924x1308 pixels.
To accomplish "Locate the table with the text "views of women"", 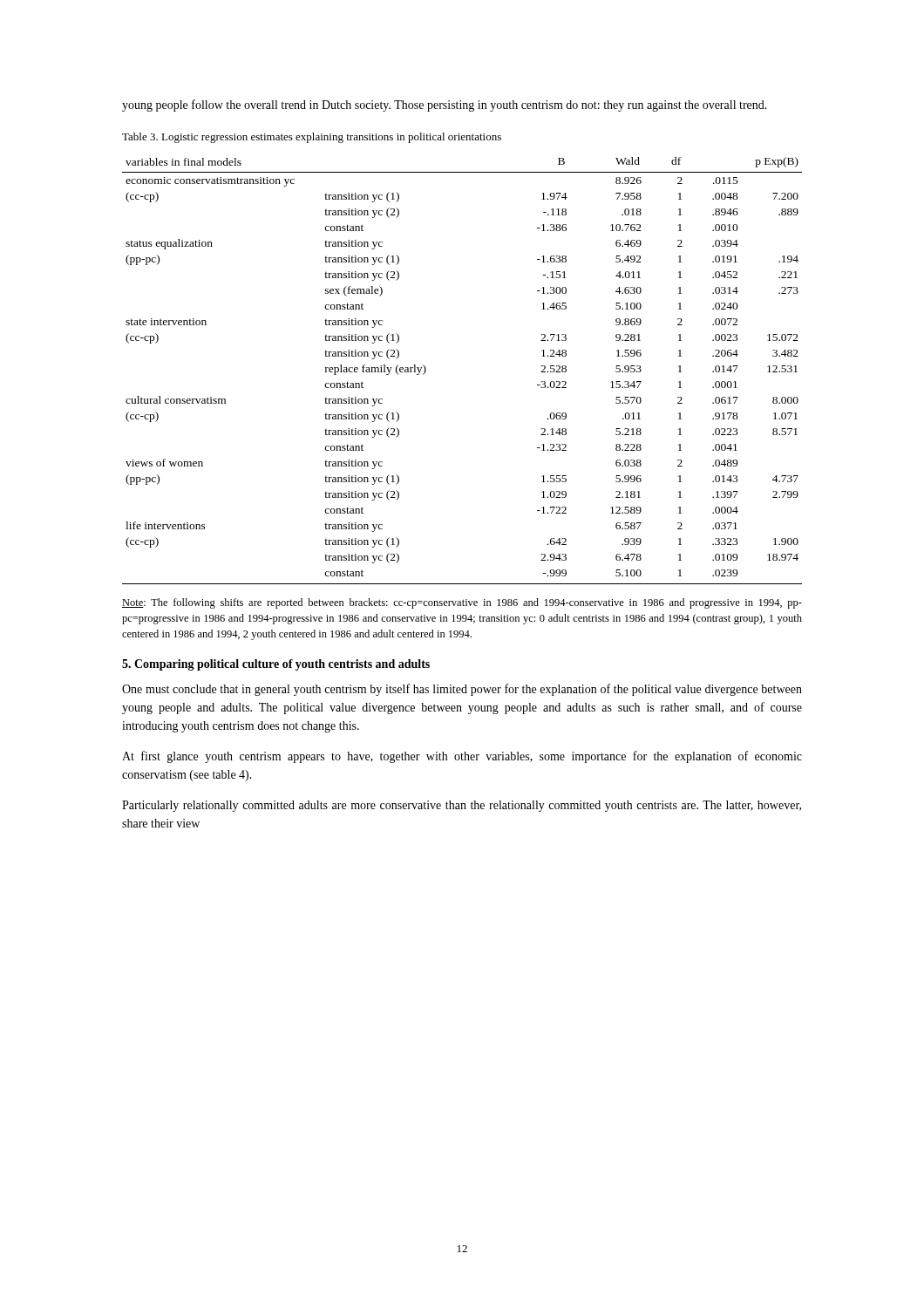I will point(462,368).
